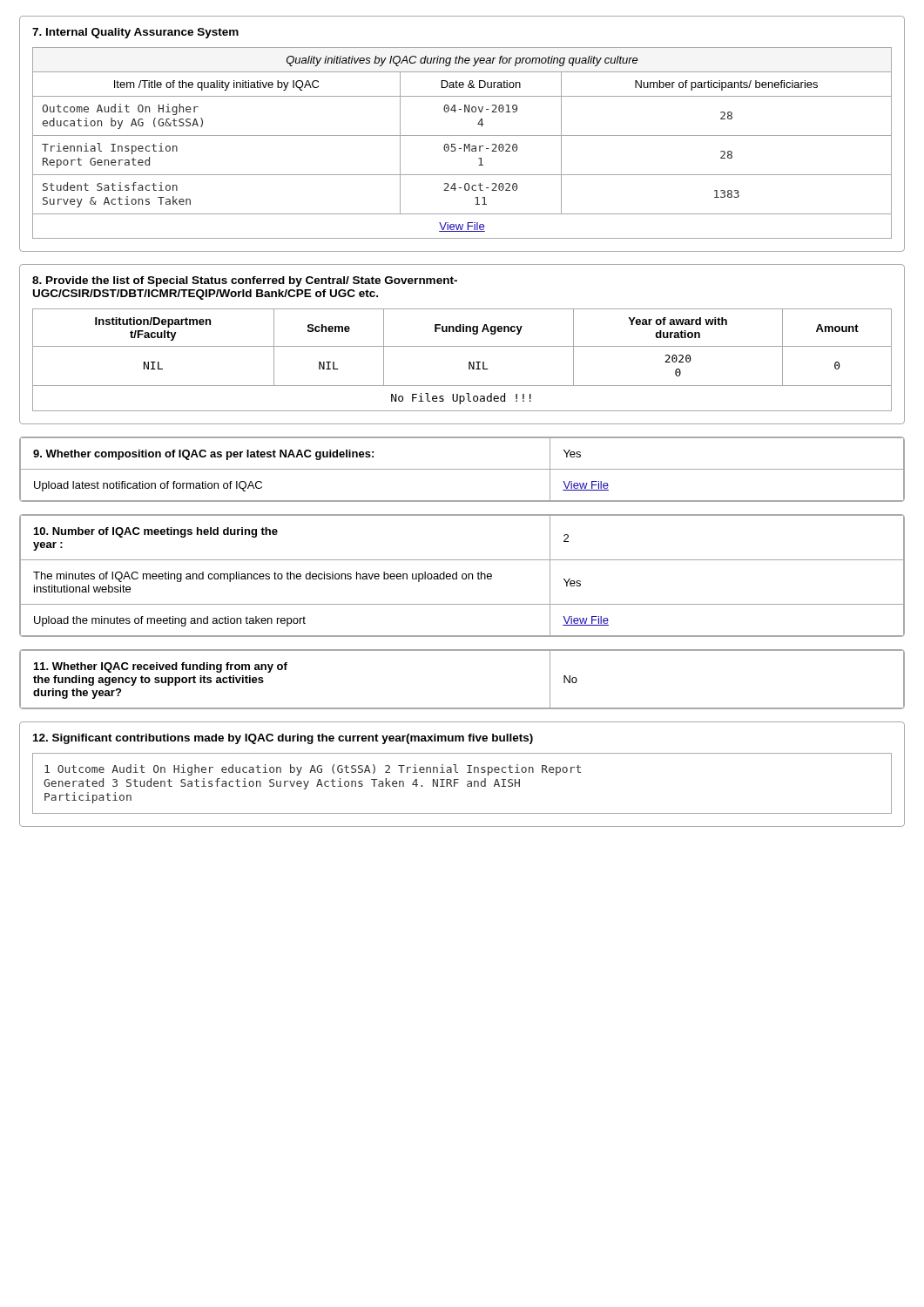Select the table that reads "24-Oct-2020 11"
Screen dimensions: 1307x924
pos(462,143)
